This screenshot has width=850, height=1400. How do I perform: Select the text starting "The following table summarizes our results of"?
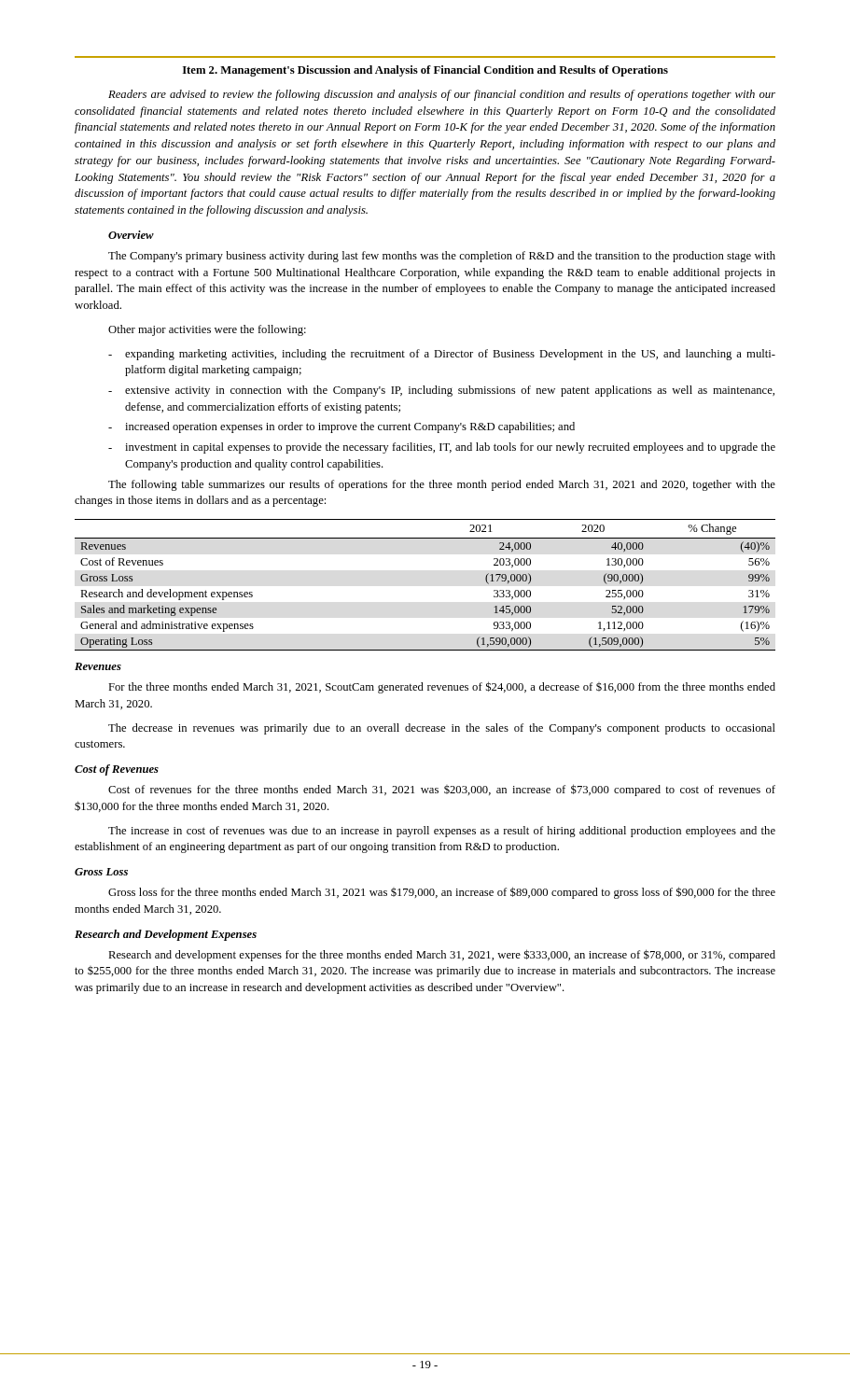[x=425, y=493]
